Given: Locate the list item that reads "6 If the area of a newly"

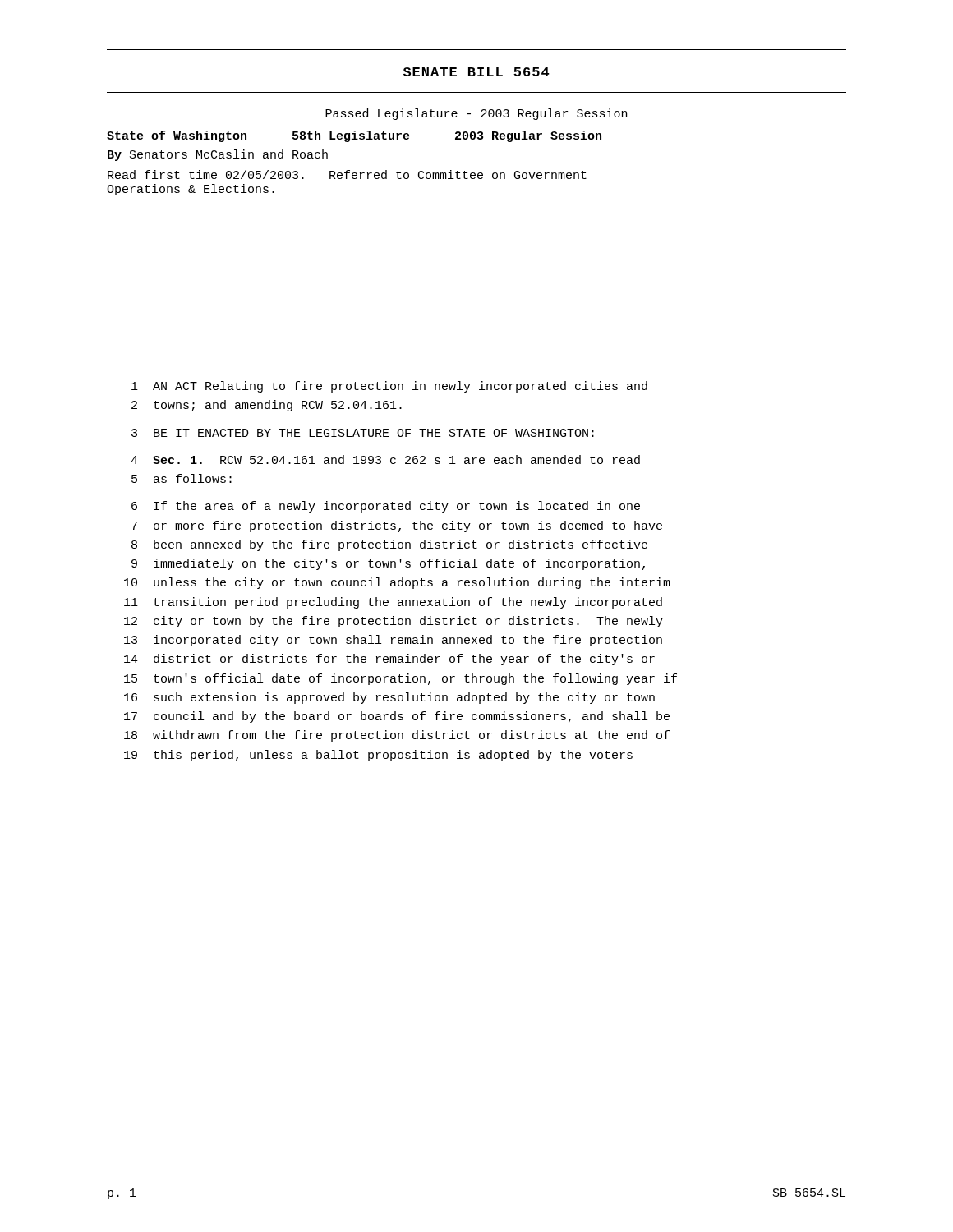Looking at the screenshot, I should tap(476, 508).
